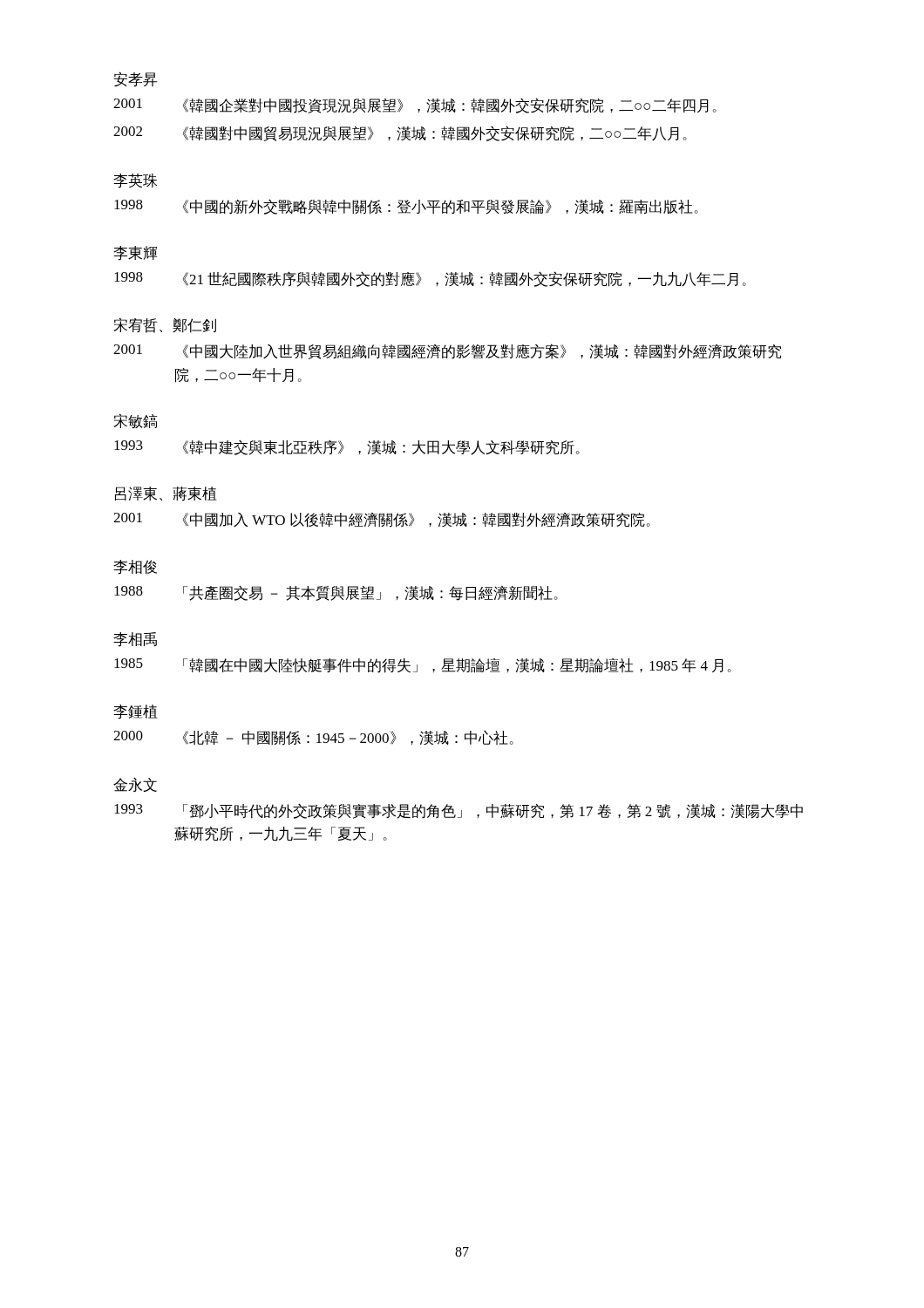Locate the block starting "李東輝 1998 《21 世紀國際秩序與韓國外交的對應》，漢城：韓國外交安保研究院，一九九八年二月。"

[x=462, y=267]
